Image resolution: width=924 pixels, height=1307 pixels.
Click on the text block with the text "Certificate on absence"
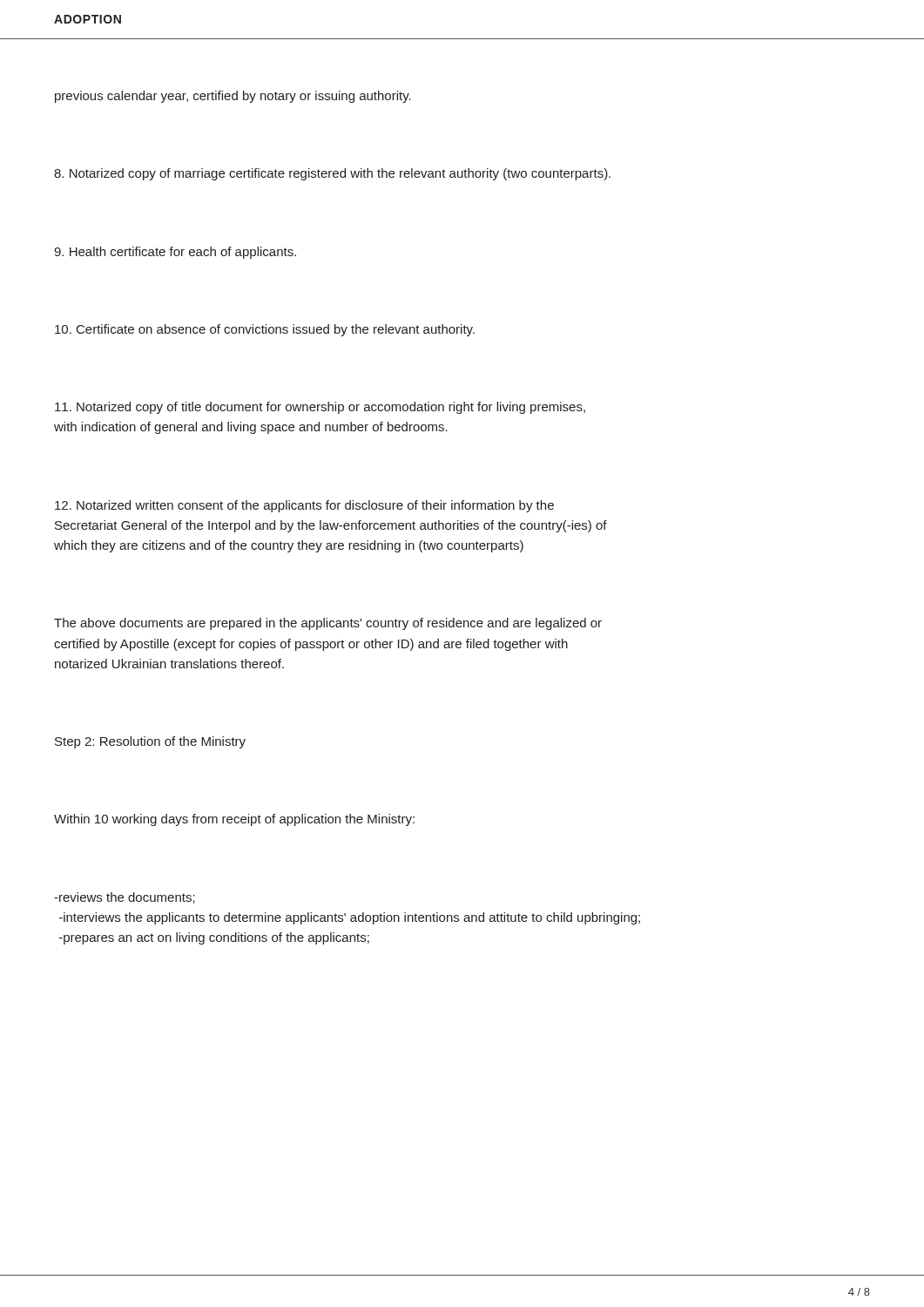click(265, 329)
